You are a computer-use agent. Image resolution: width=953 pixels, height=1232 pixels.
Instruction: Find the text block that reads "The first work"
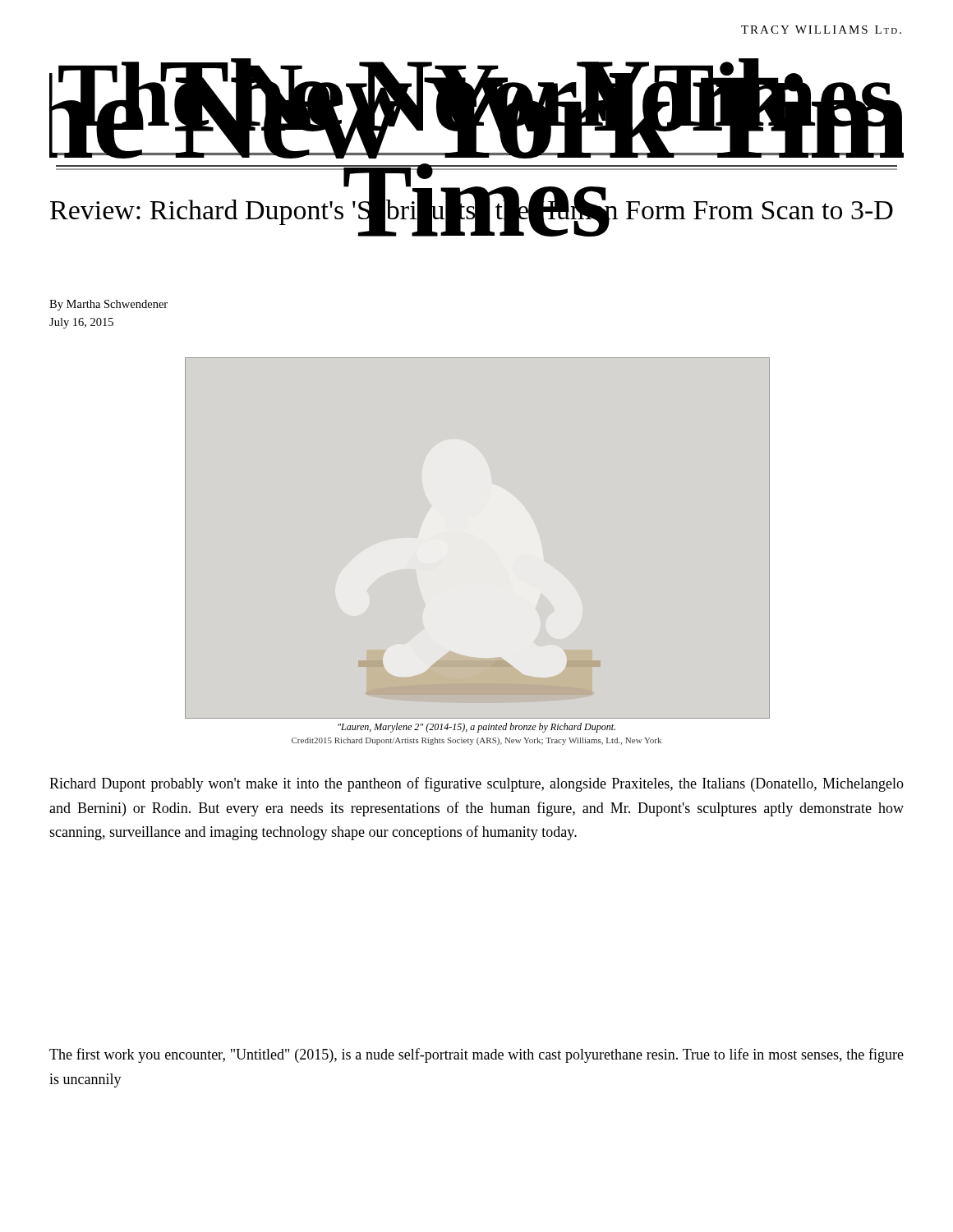[x=476, y=1067]
